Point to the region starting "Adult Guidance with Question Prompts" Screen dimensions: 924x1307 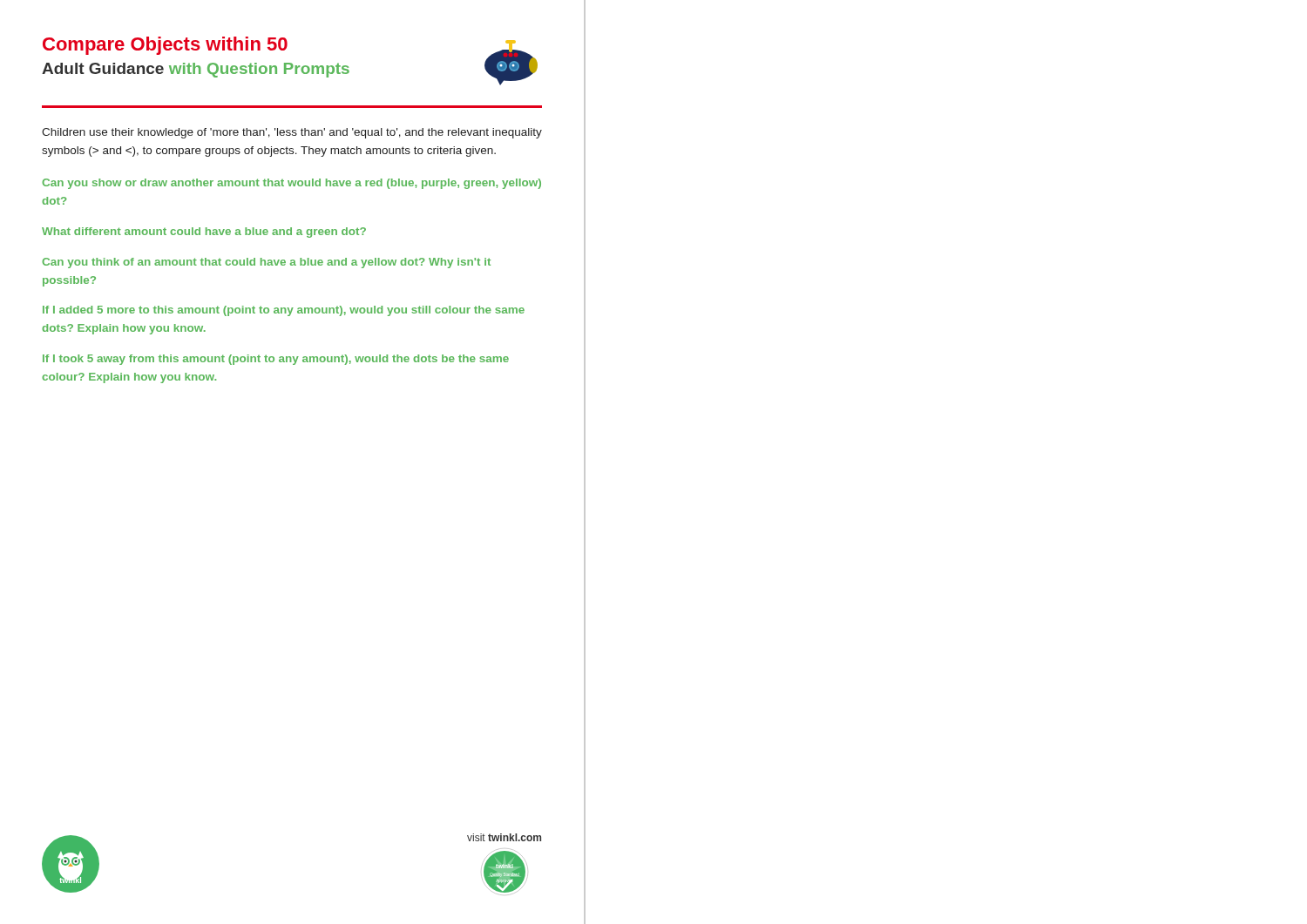pyautogui.click(x=196, y=69)
